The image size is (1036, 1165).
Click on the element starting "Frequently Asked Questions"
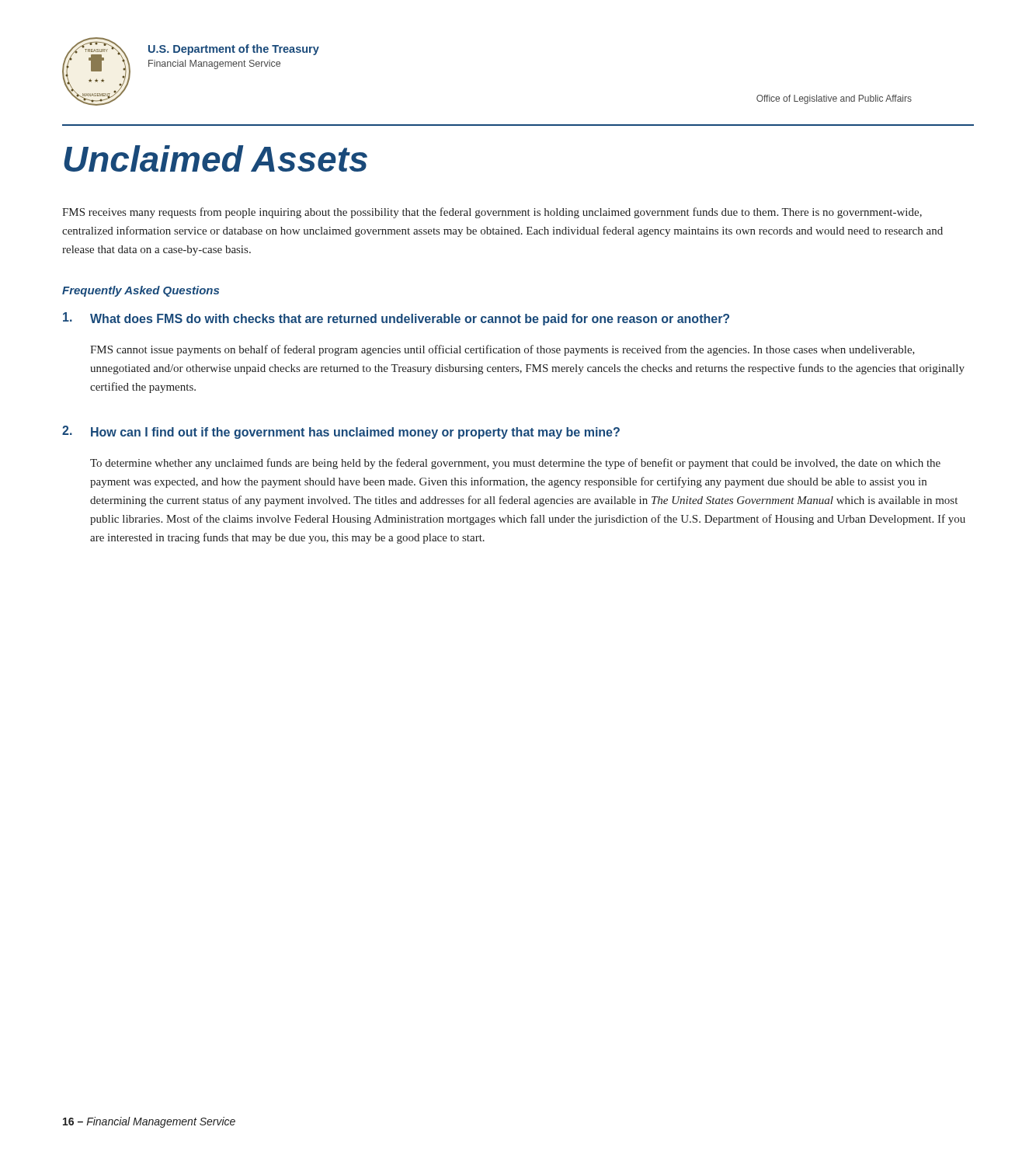141,291
